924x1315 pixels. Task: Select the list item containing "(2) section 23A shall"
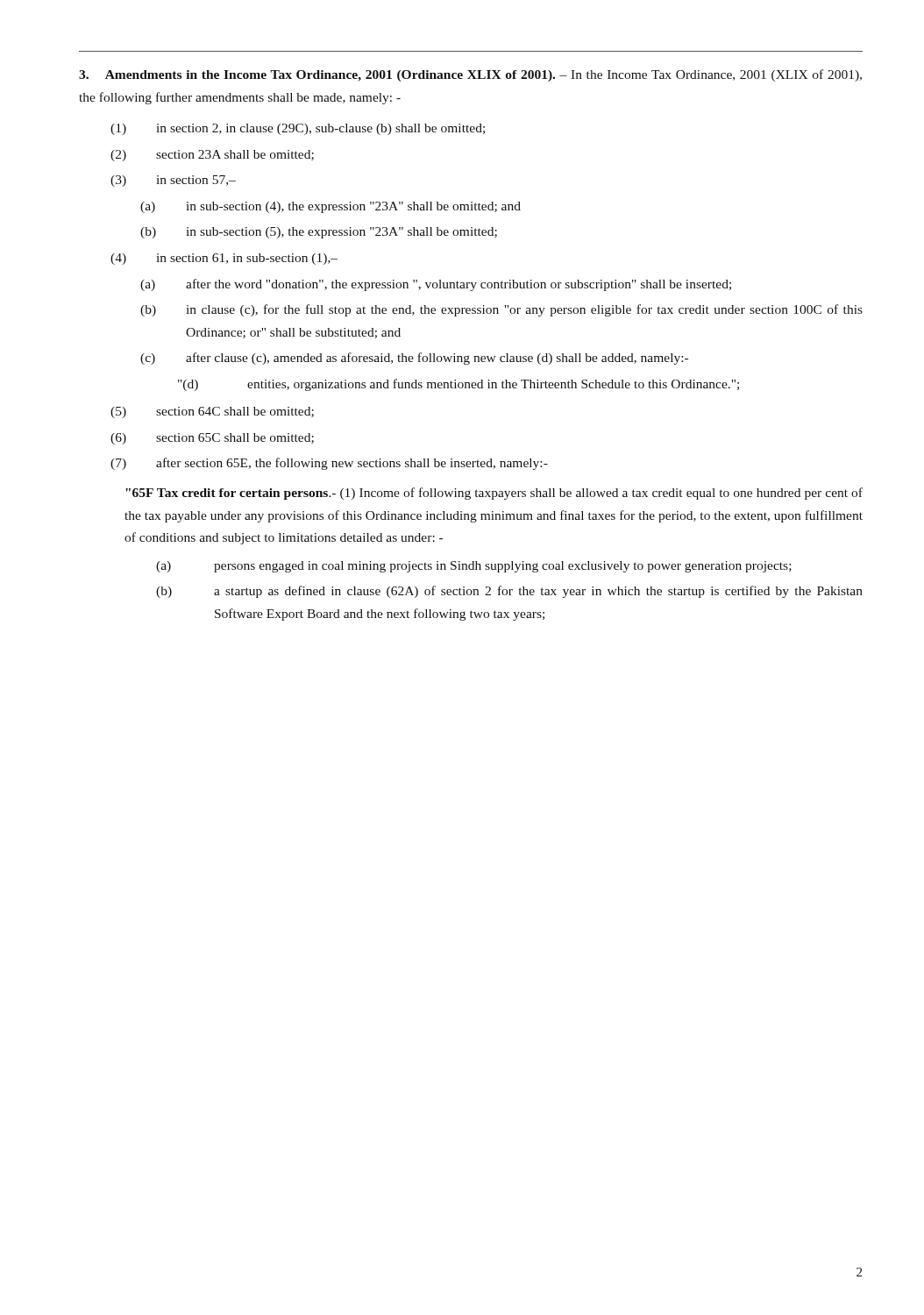coord(212,156)
